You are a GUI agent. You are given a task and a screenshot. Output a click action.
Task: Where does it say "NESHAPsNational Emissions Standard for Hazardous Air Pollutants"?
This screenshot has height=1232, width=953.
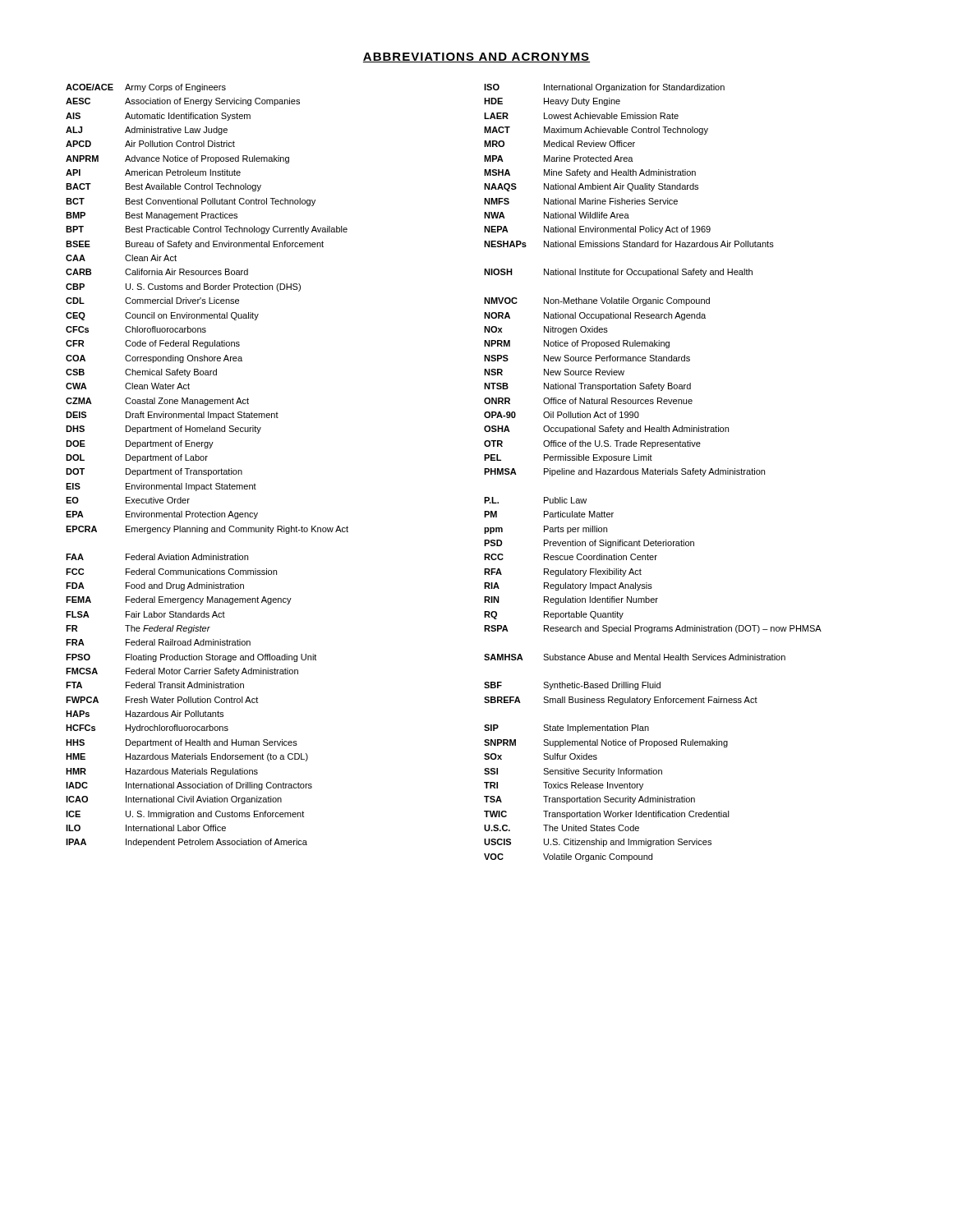pos(686,244)
